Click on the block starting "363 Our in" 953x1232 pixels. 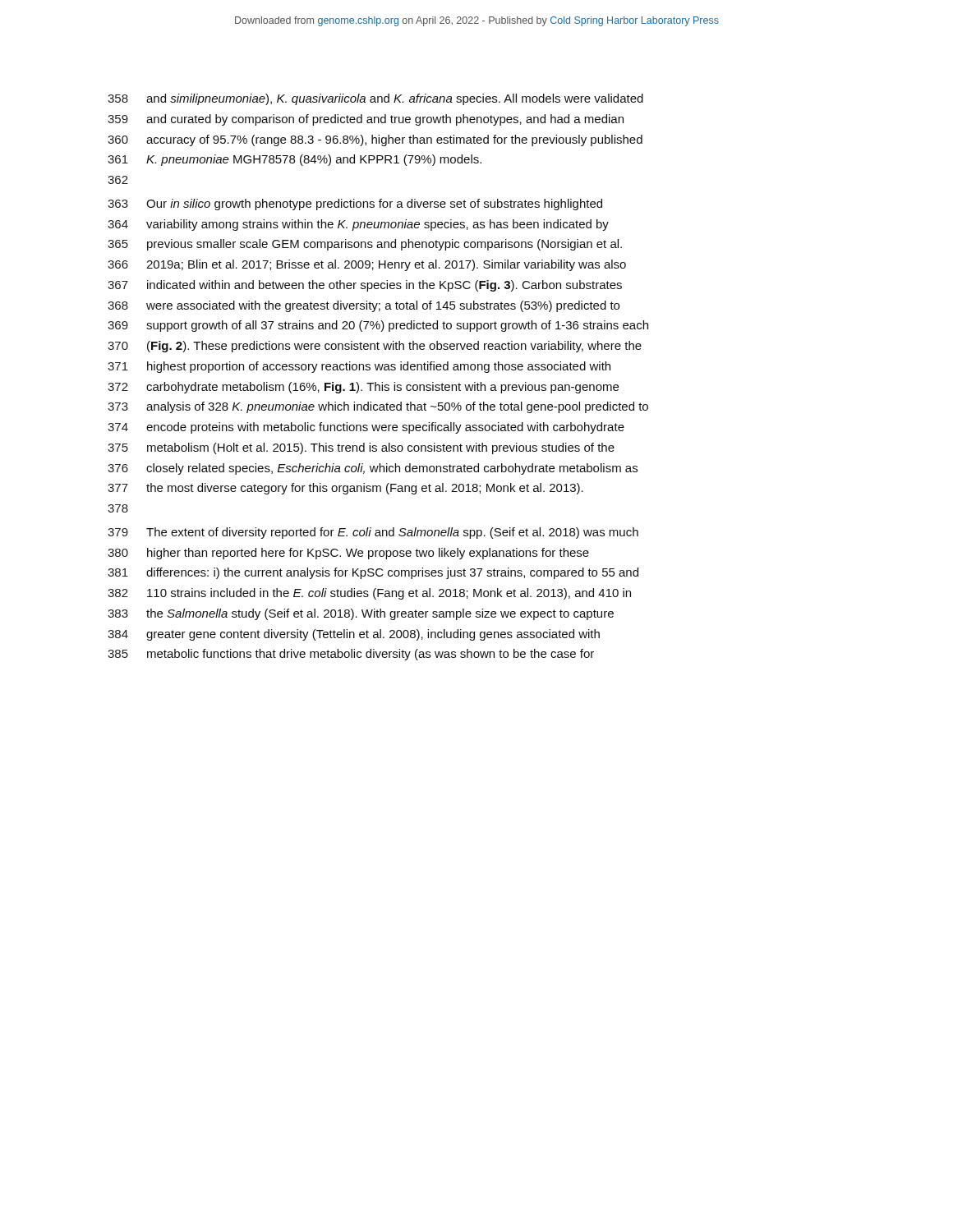click(x=350, y=204)
